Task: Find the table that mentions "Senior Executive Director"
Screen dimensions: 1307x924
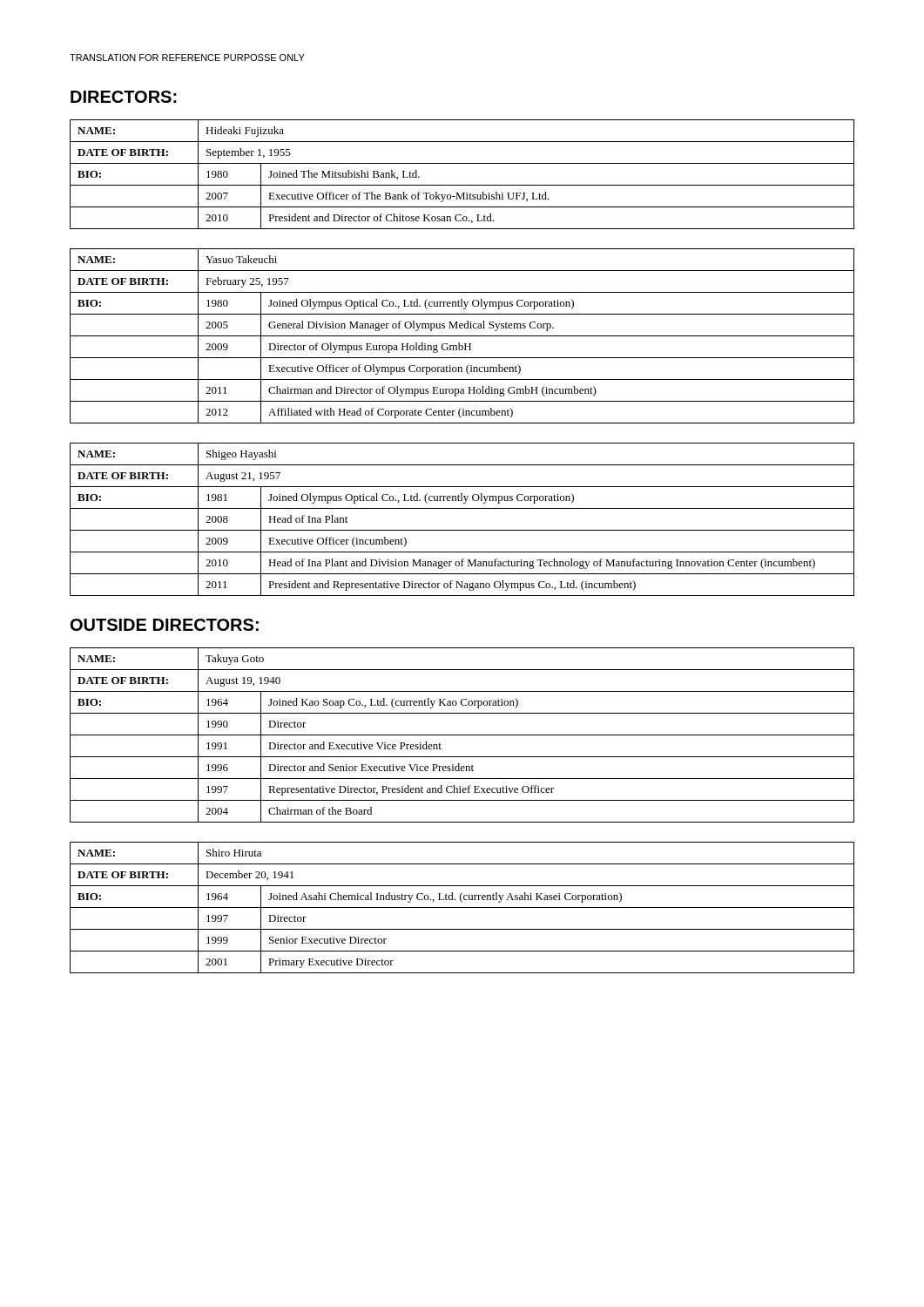Action: (462, 908)
